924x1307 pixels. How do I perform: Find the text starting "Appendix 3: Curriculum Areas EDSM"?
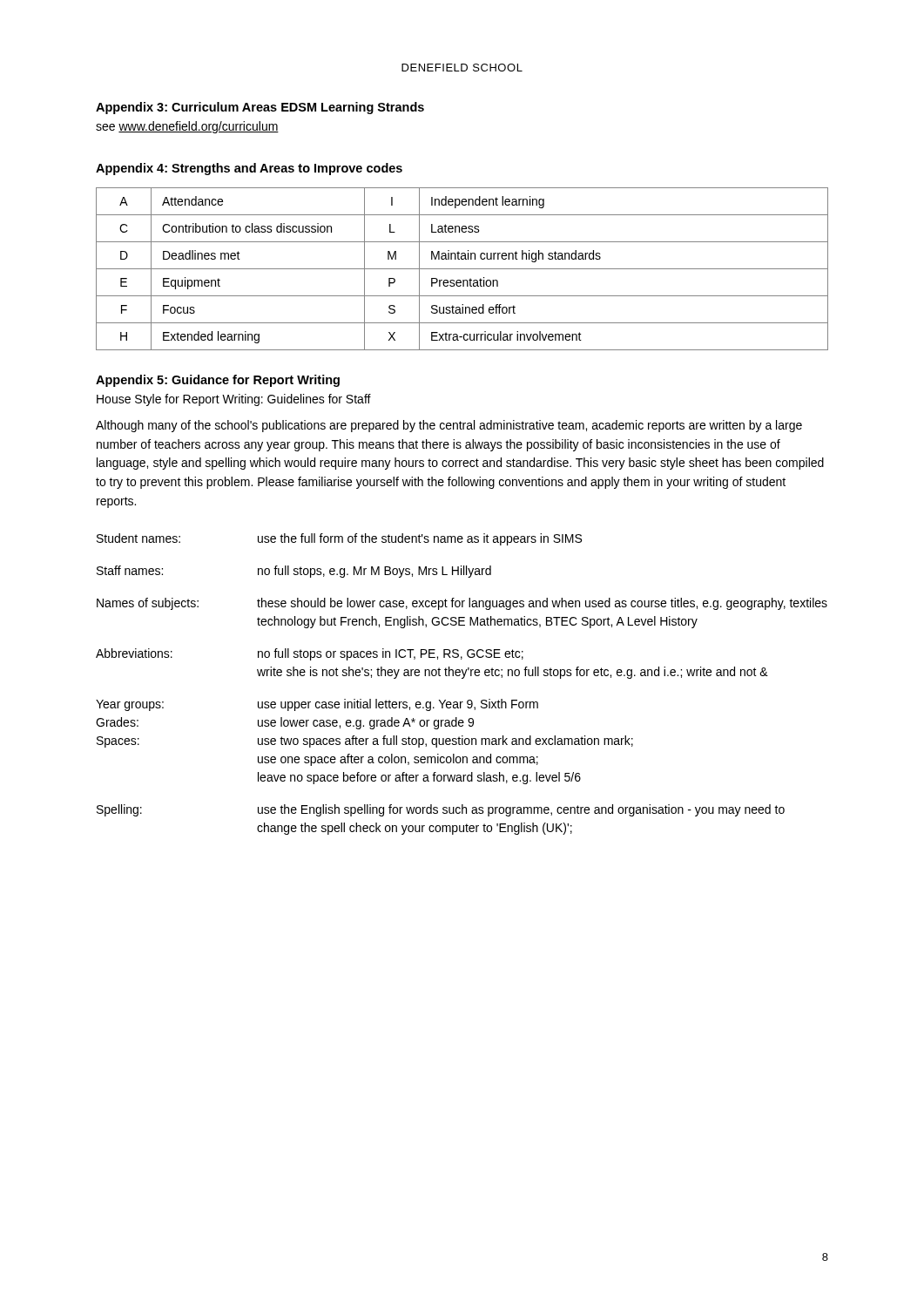260,107
